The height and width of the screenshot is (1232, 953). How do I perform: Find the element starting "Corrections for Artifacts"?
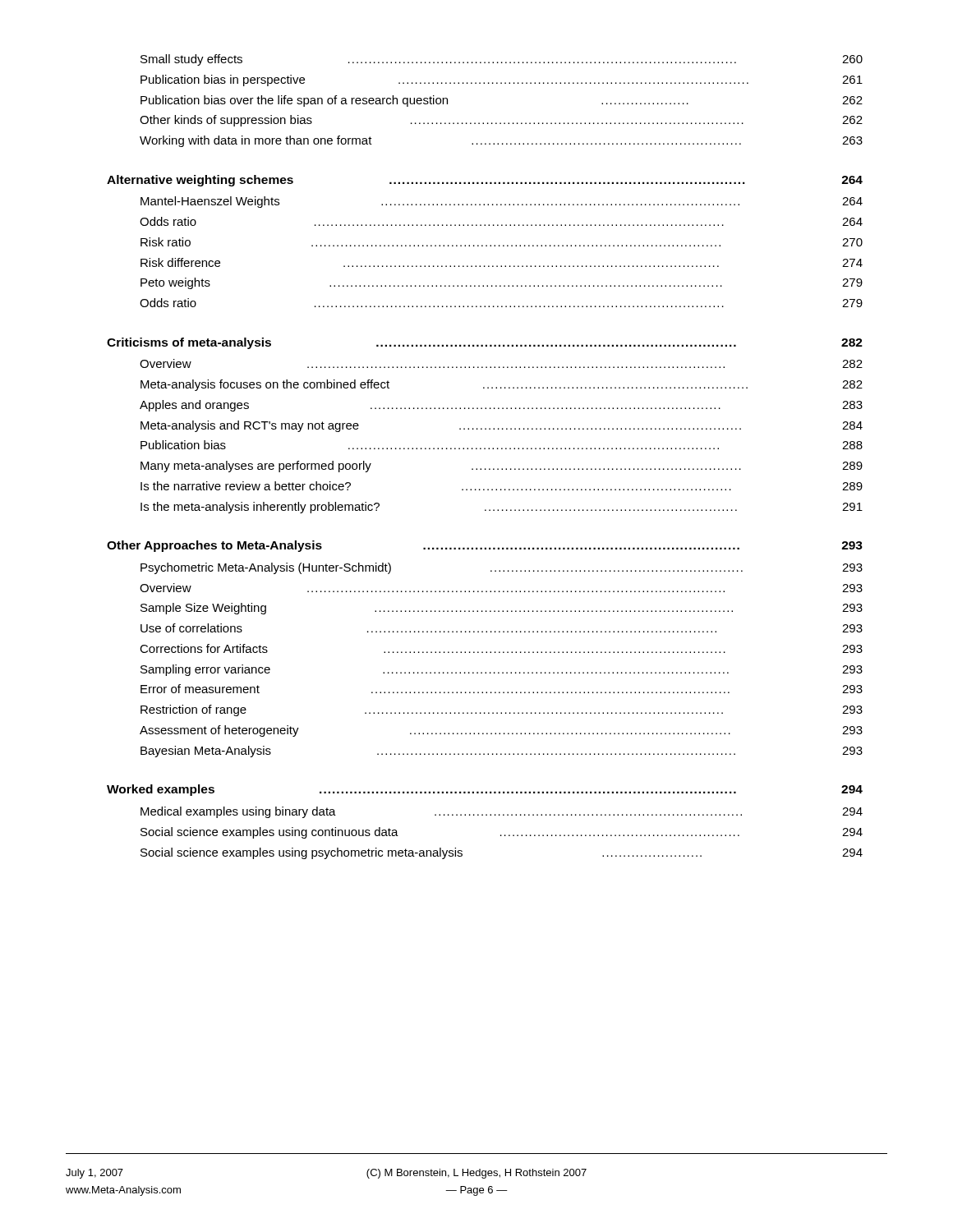(501, 649)
